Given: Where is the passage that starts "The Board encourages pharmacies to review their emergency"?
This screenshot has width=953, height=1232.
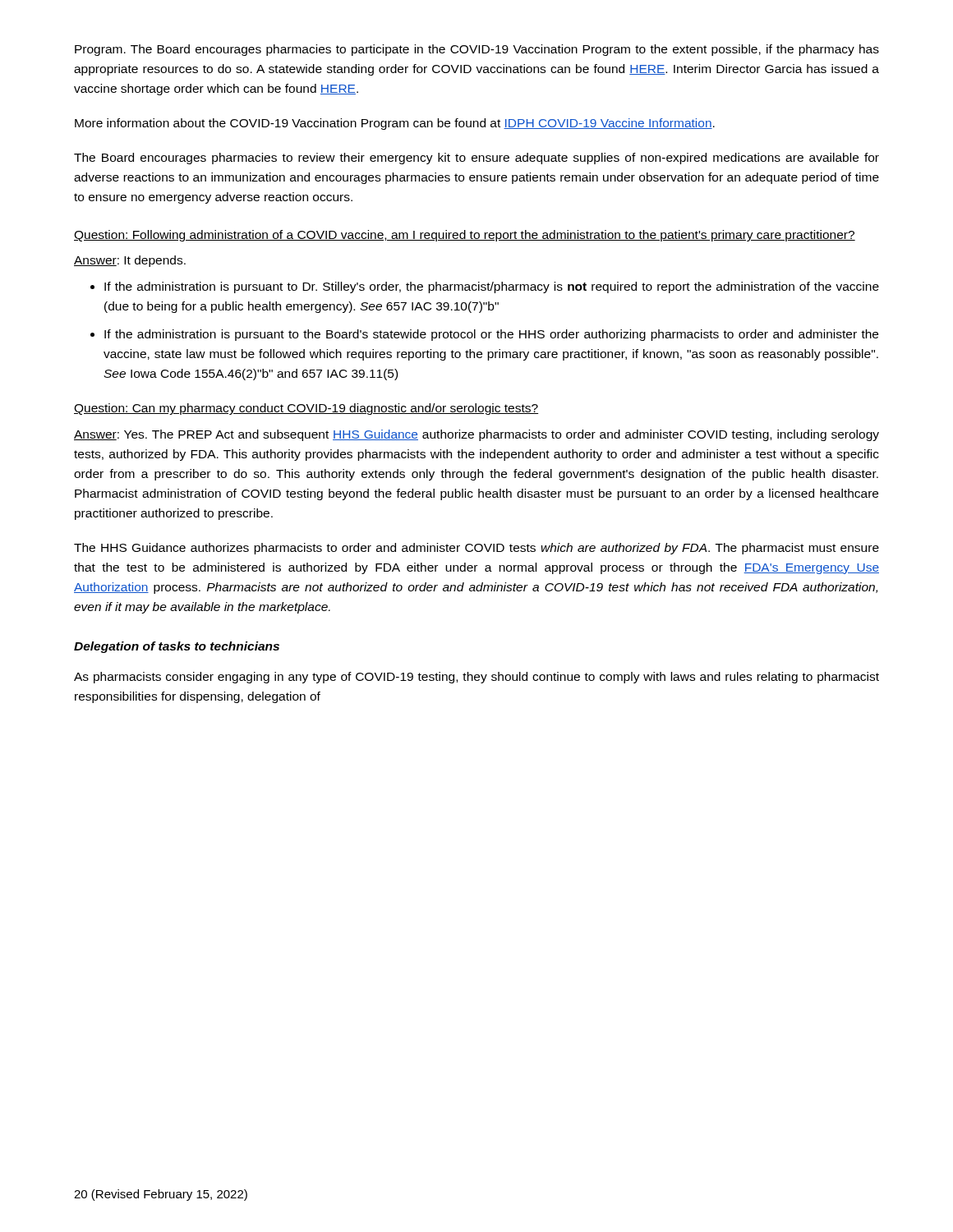Looking at the screenshot, I should pyautogui.click(x=476, y=177).
